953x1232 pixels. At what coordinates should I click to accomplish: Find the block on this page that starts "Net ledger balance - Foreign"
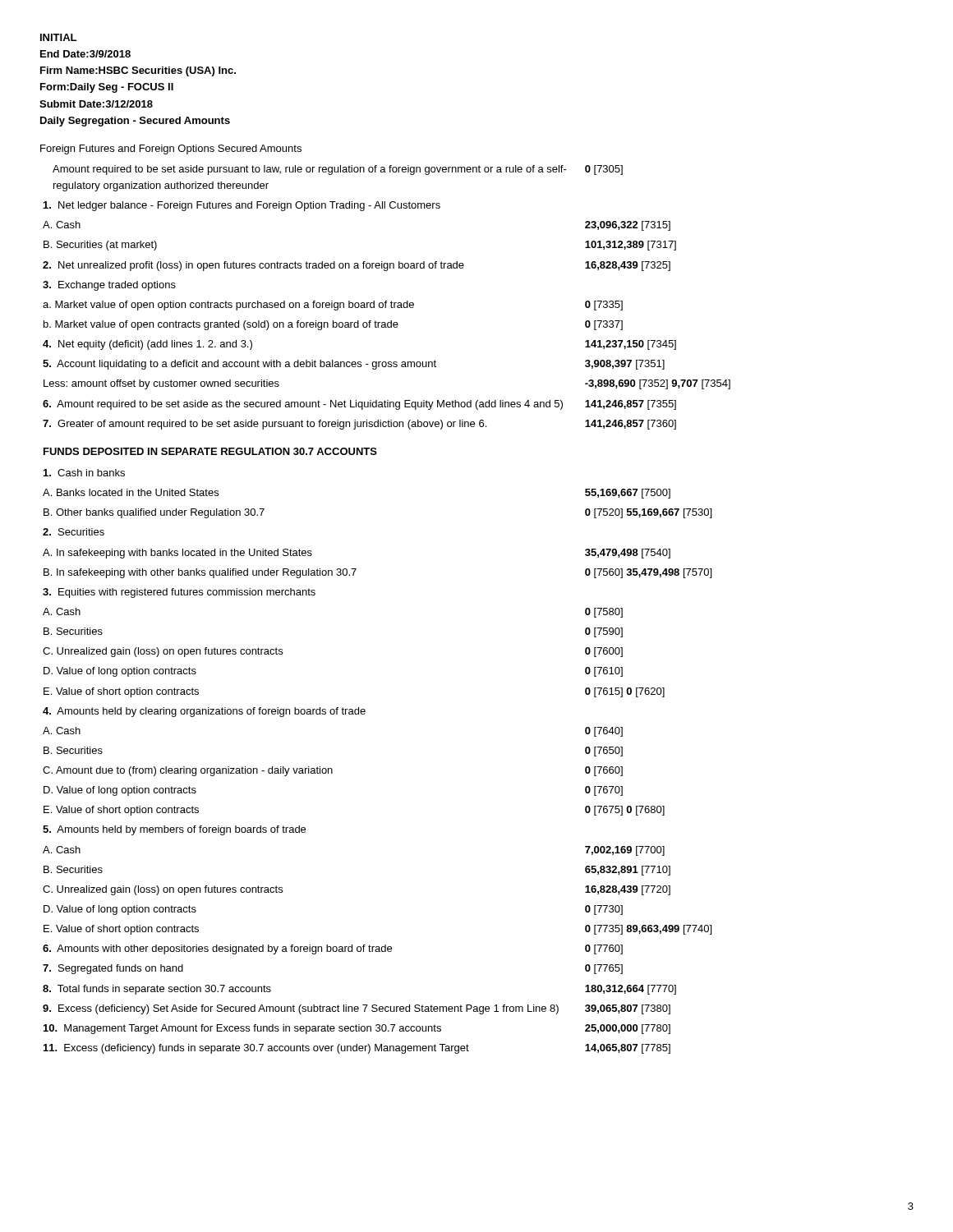tap(242, 205)
